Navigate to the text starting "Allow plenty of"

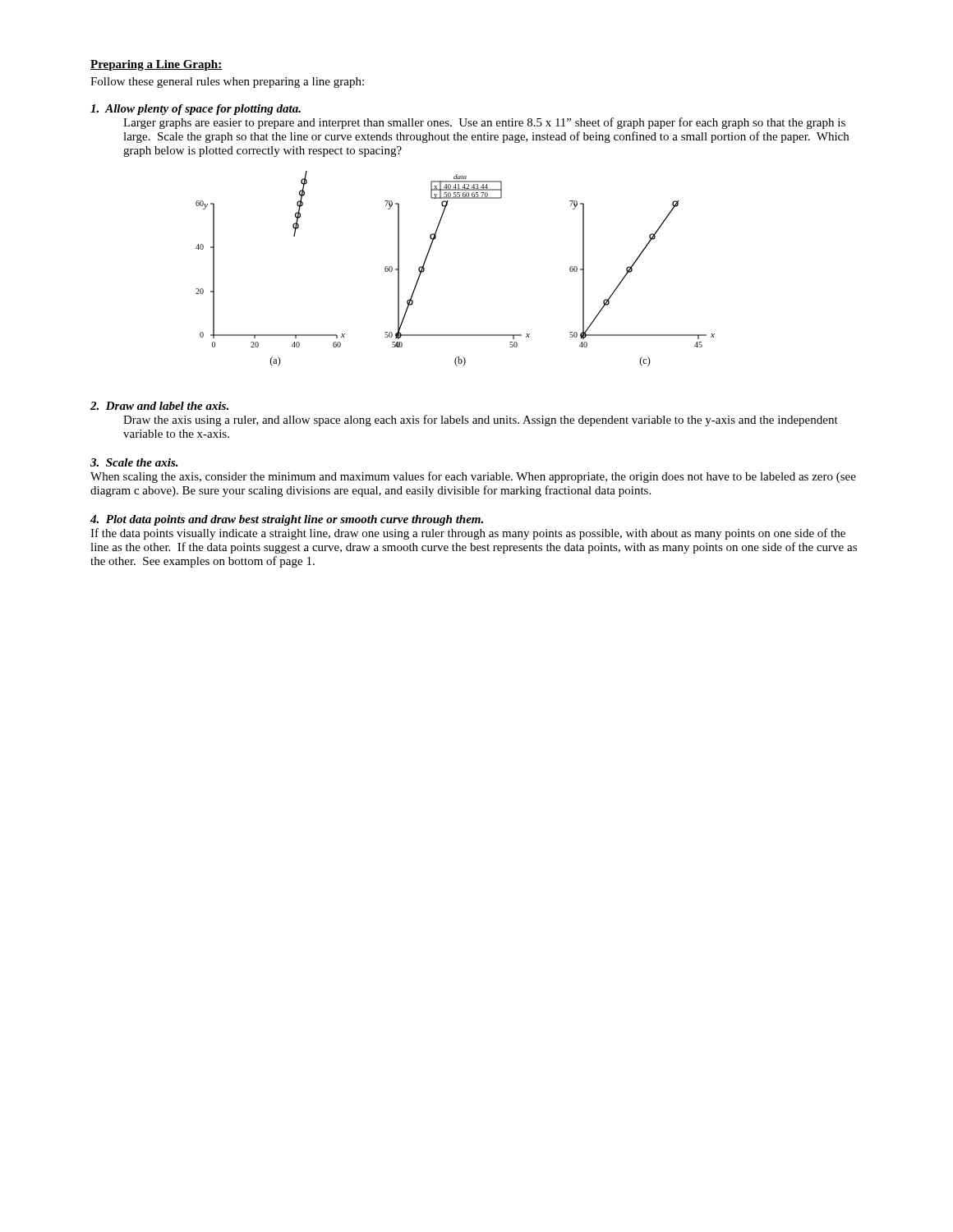pyautogui.click(x=476, y=130)
